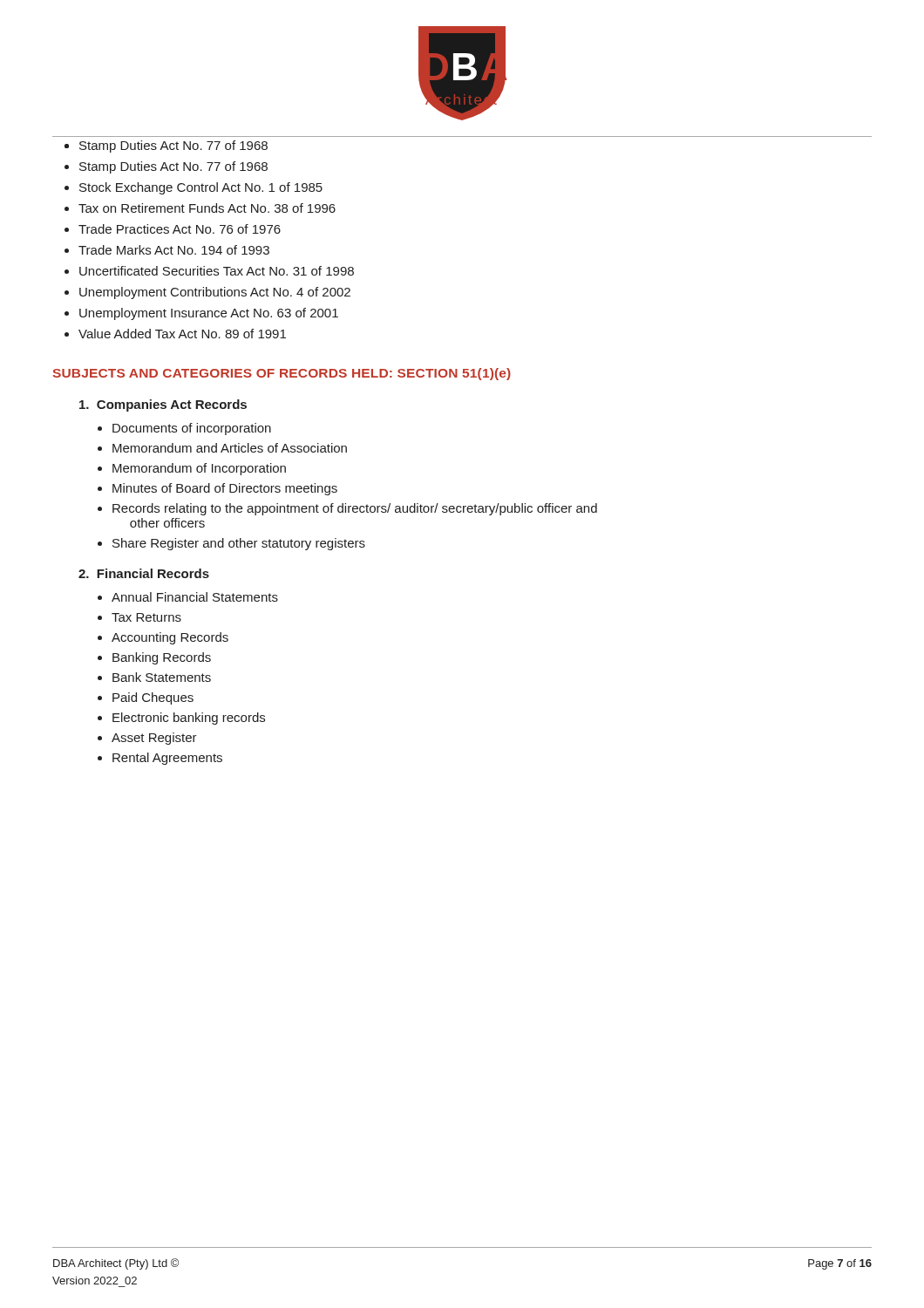
Task: Point to the block beginning "Unemployment Insurance Act"
Action: (x=209, y=313)
